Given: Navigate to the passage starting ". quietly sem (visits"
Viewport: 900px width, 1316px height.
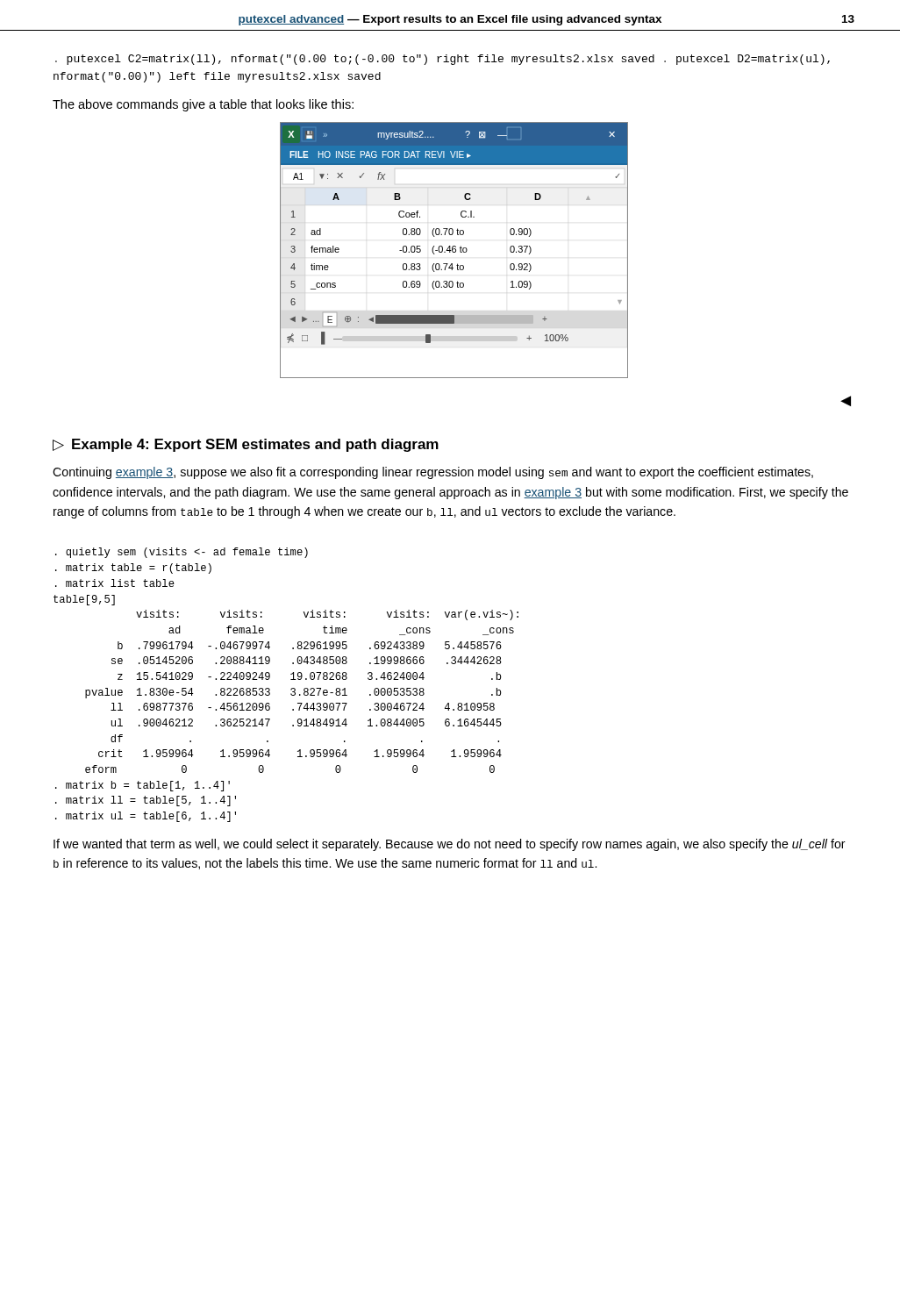Looking at the screenshot, I should (287, 685).
